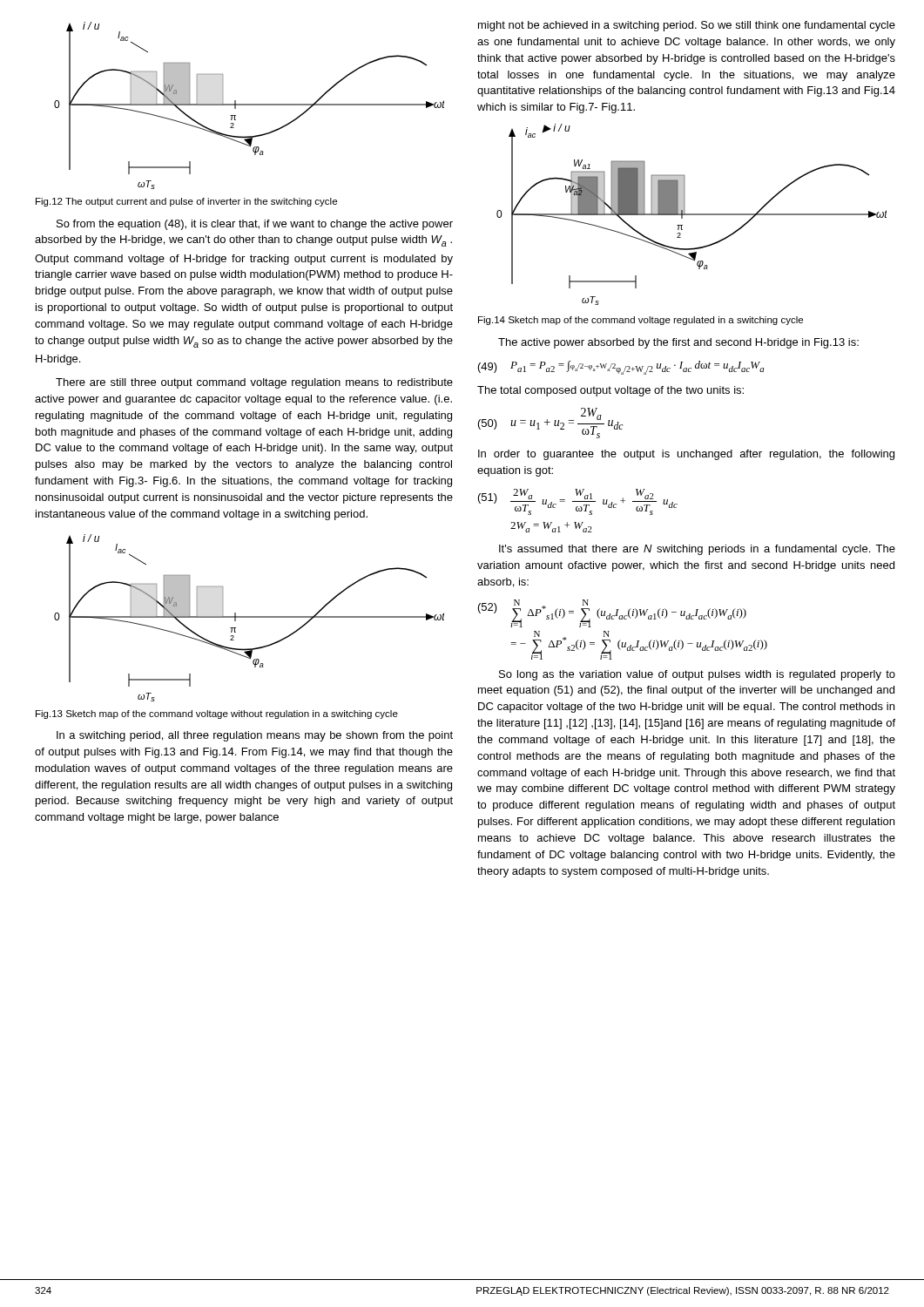
Task: Select the block starting "So from the"
Action: 244,291
